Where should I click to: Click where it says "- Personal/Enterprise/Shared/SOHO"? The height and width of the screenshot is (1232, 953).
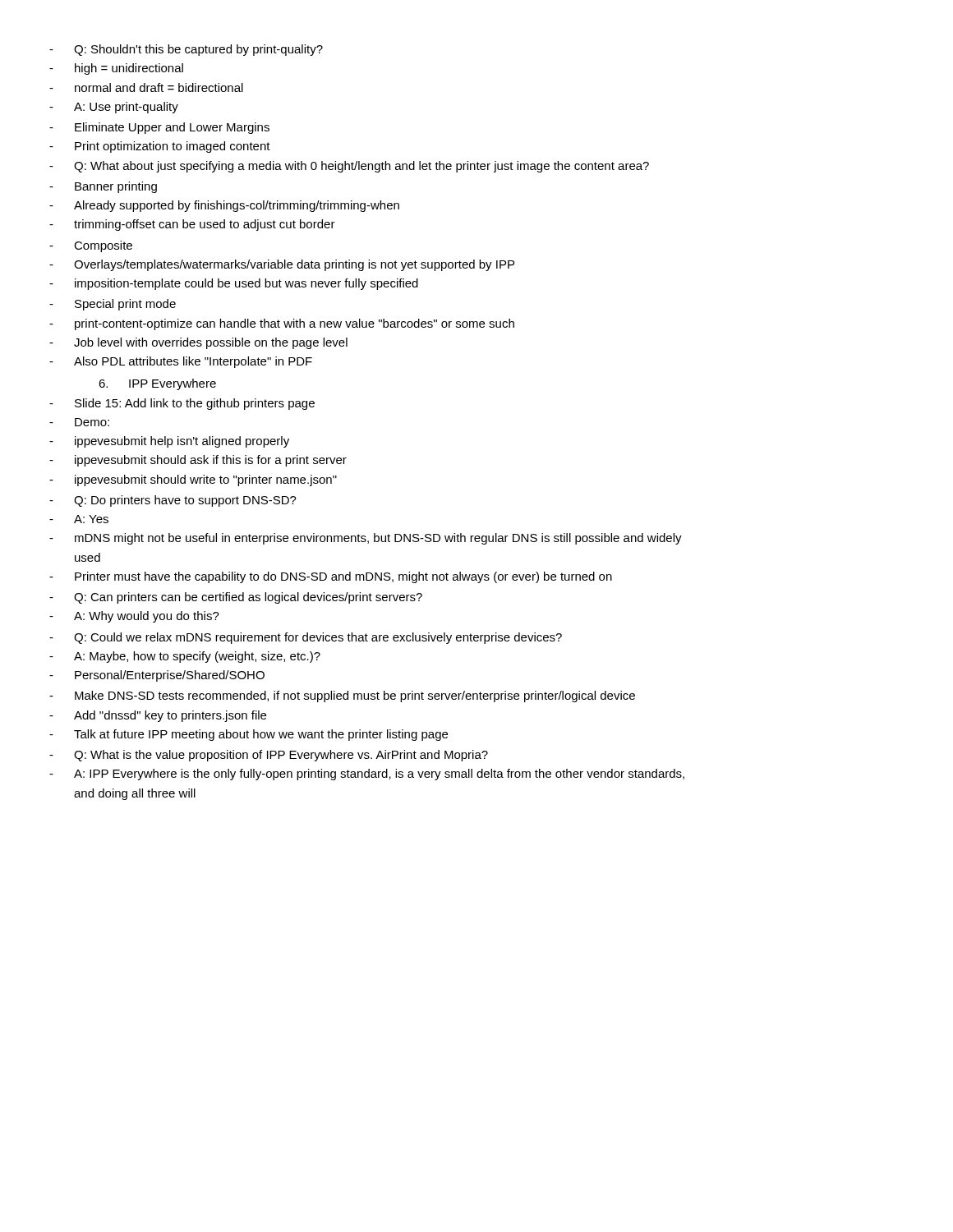[x=157, y=675]
